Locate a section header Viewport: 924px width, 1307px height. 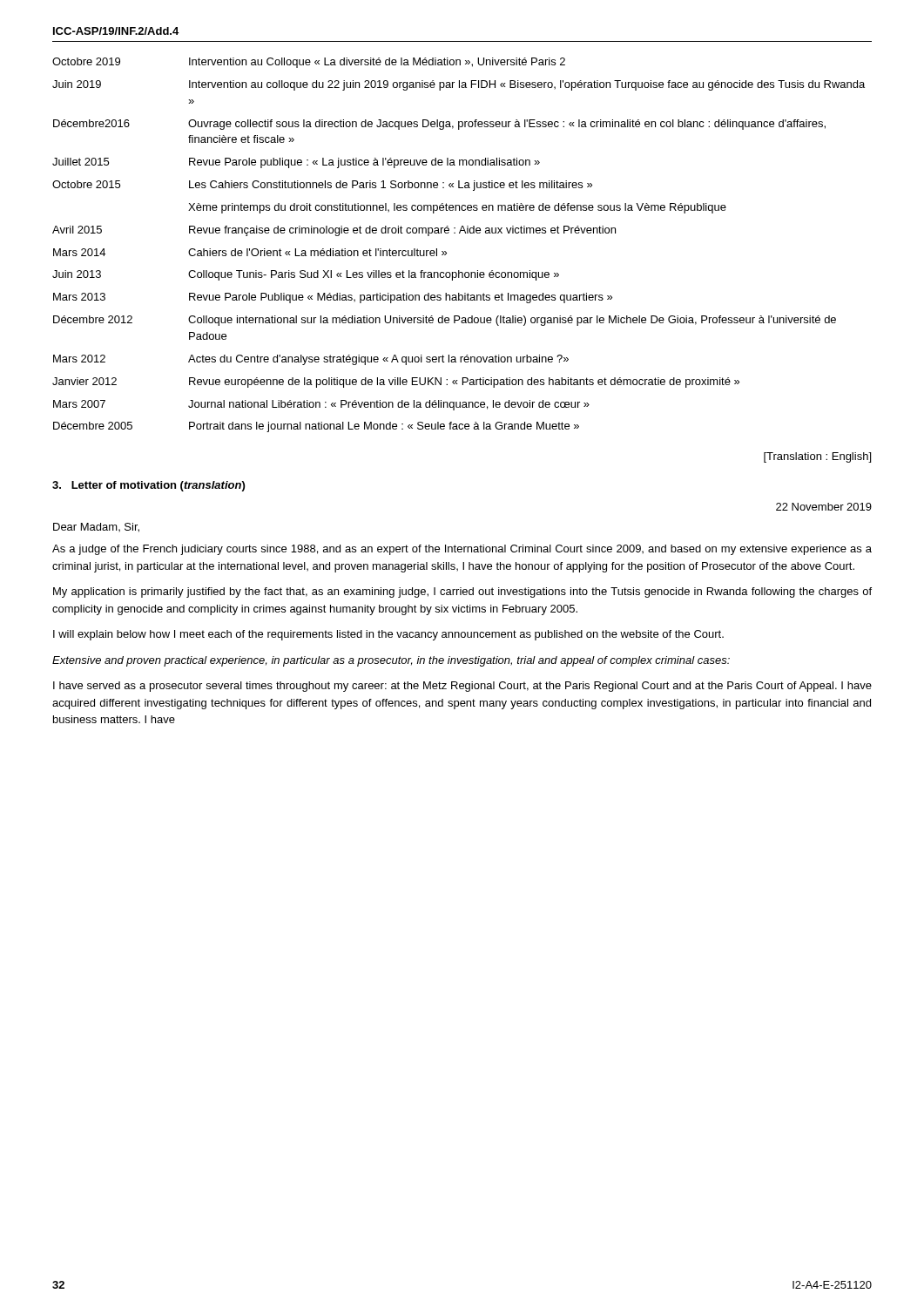point(149,485)
